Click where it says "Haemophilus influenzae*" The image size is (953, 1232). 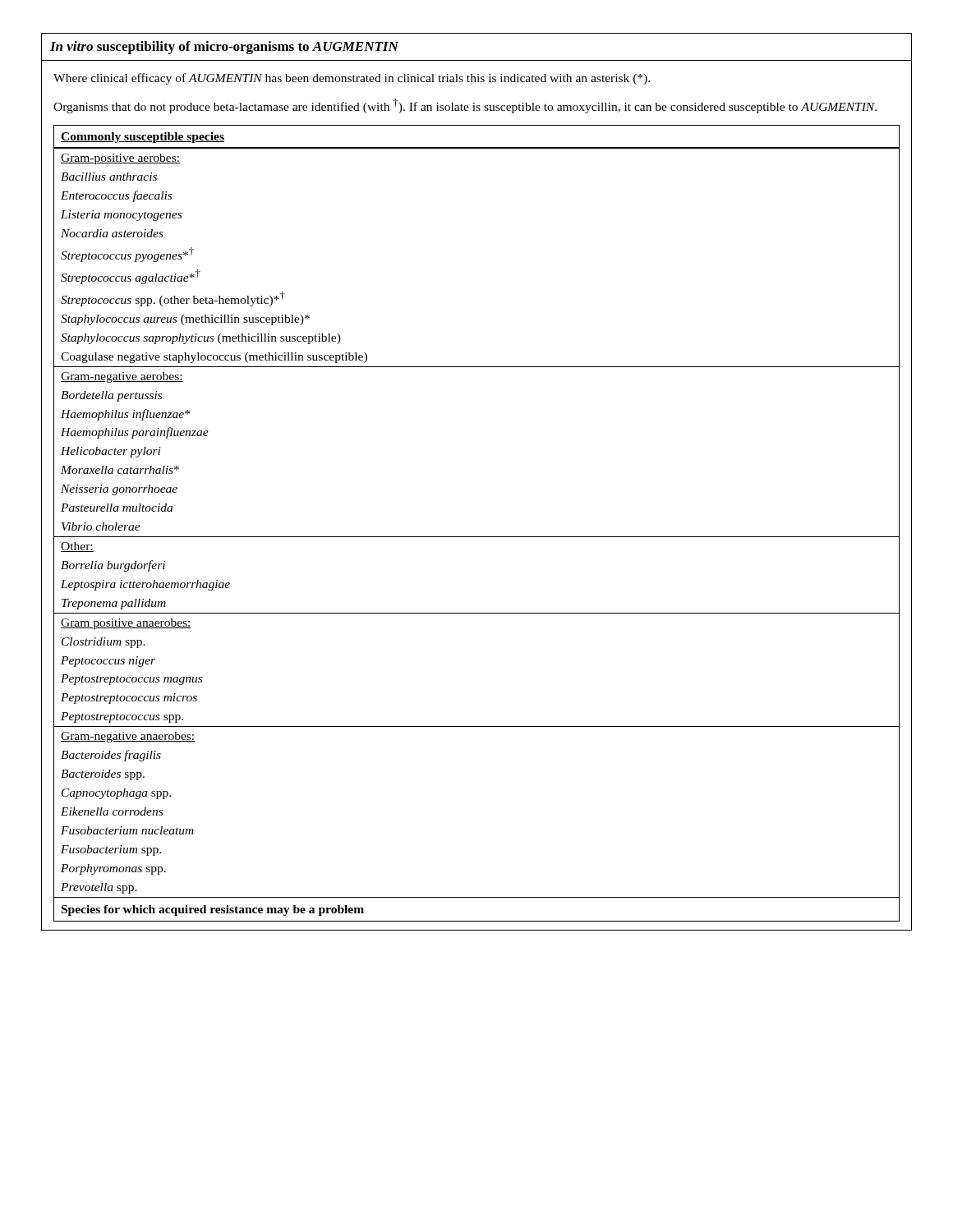click(126, 413)
